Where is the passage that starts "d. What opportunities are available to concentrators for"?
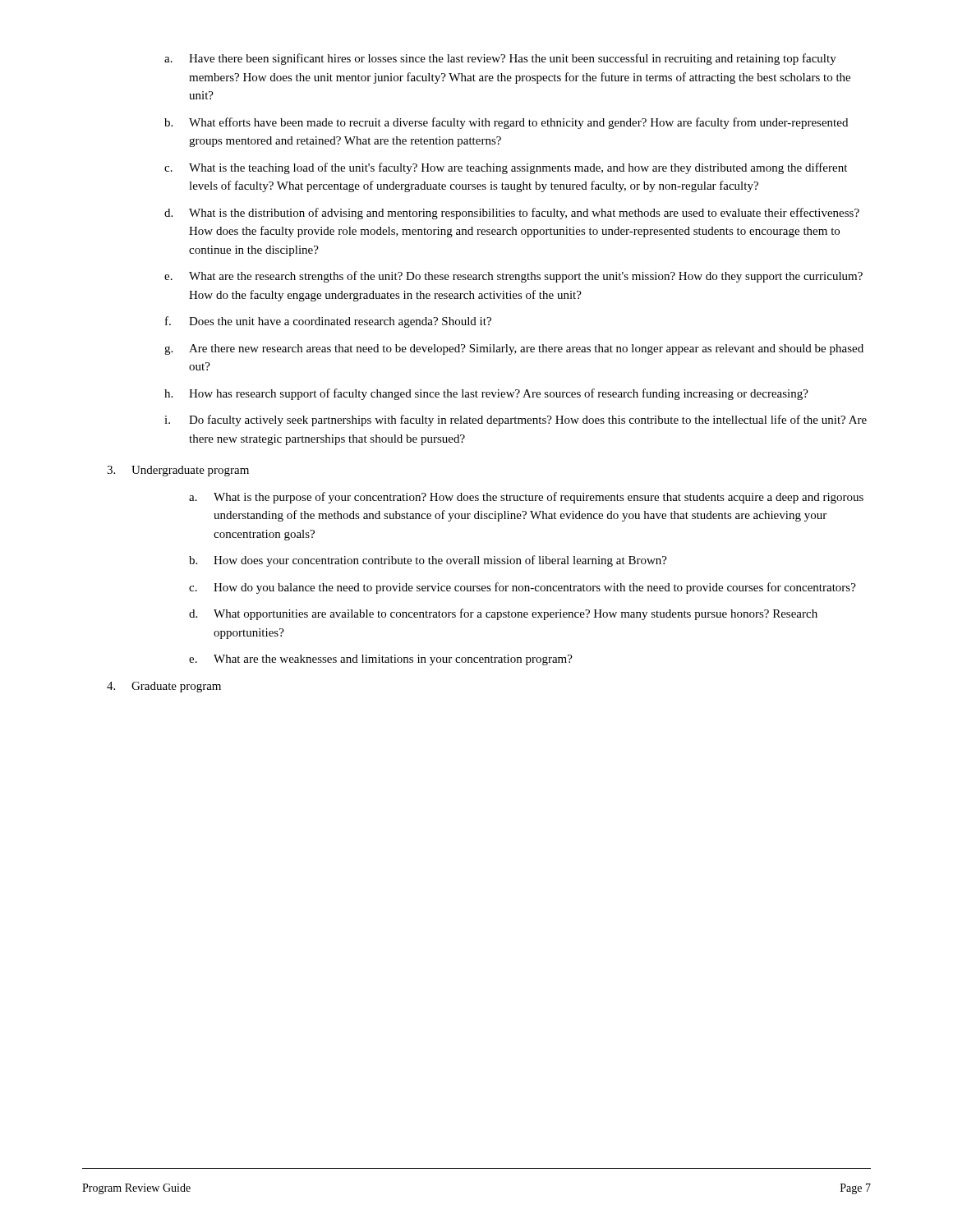953x1232 pixels. pyautogui.click(x=530, y=623)
